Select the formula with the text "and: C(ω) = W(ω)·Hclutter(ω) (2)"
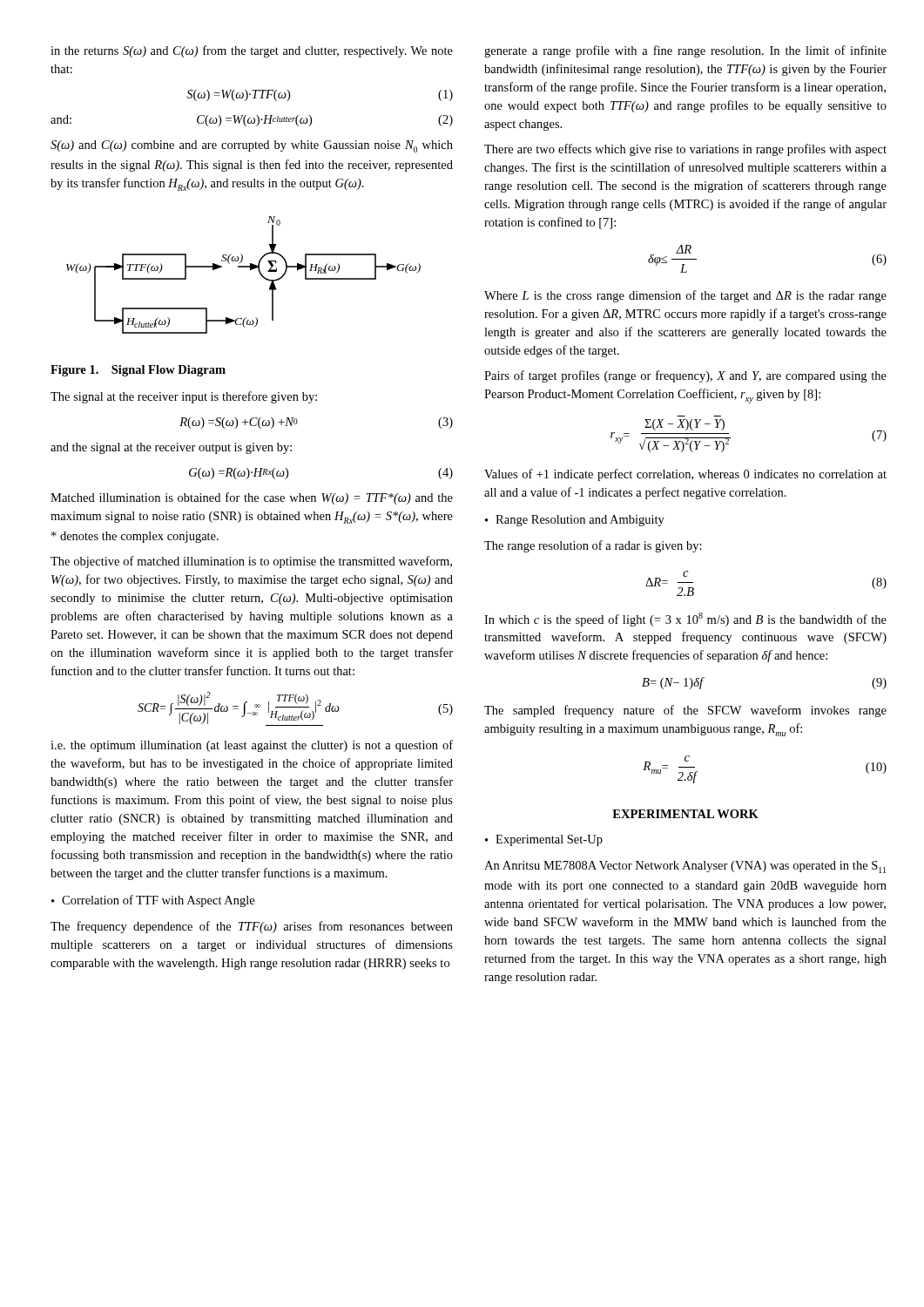Viewport: 924px width, 1307px height. coord(252,120)
